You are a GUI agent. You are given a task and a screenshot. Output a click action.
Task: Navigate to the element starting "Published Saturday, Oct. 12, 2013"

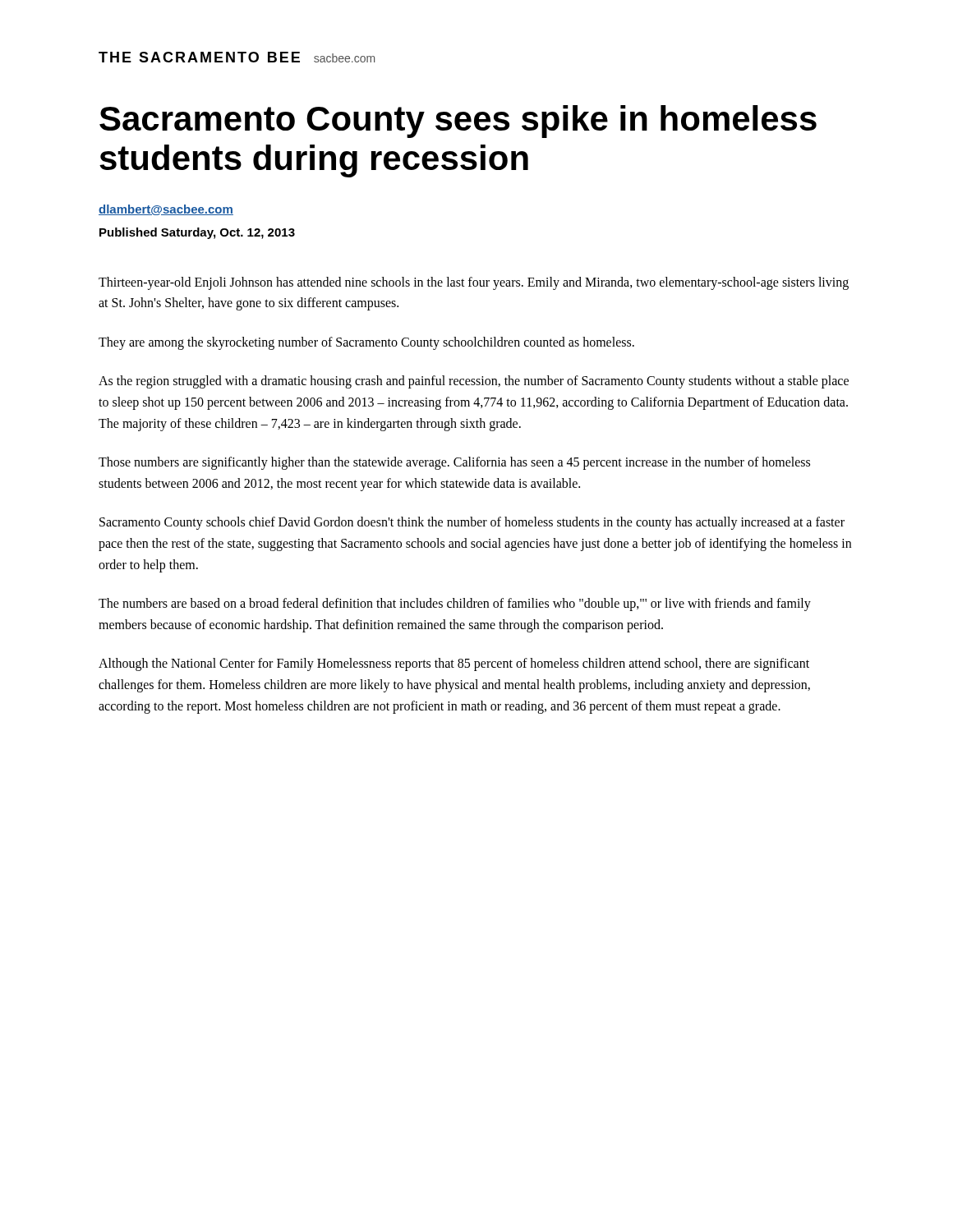click(197, 233)
